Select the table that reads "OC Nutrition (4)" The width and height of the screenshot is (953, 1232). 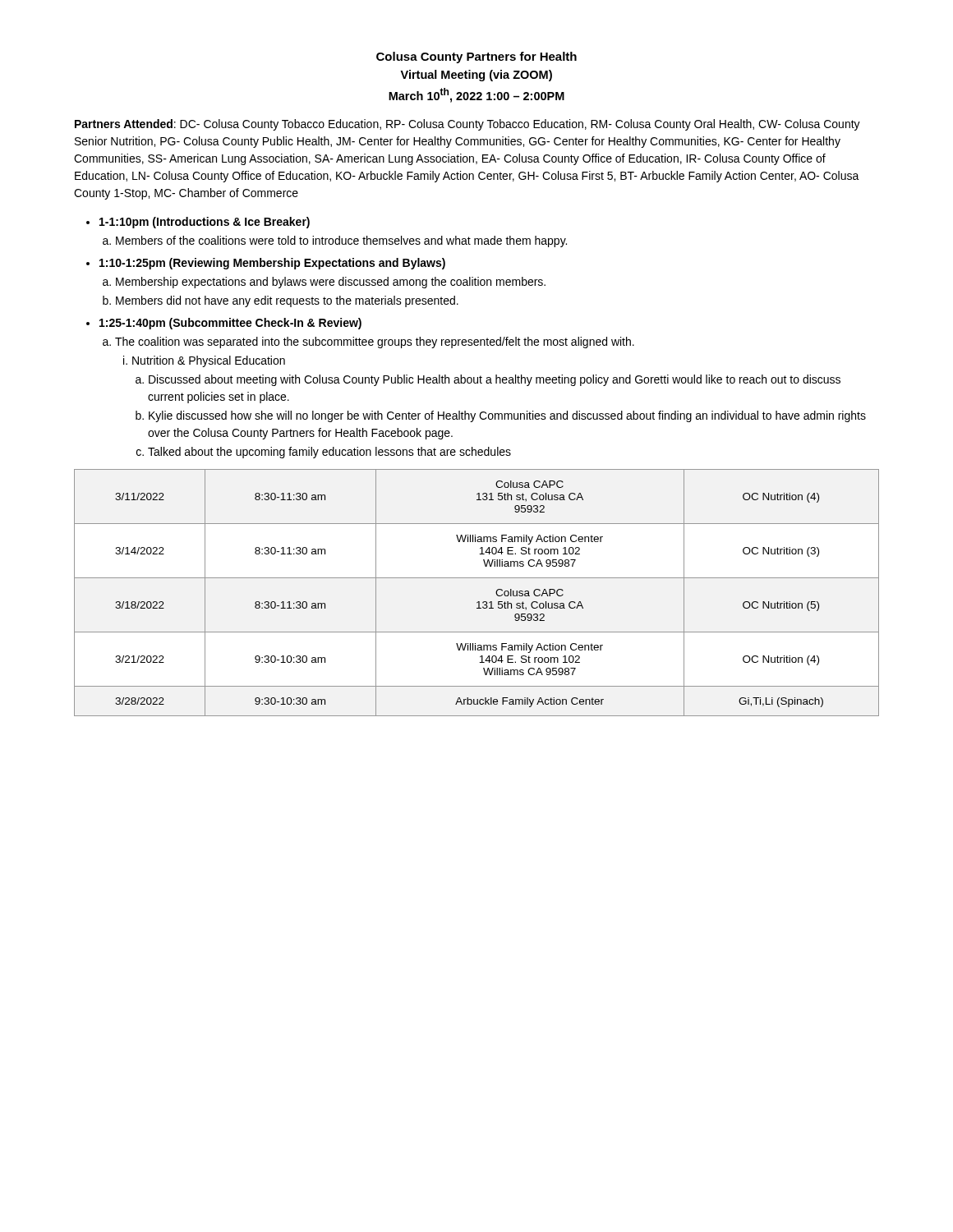tap(476, 592)
